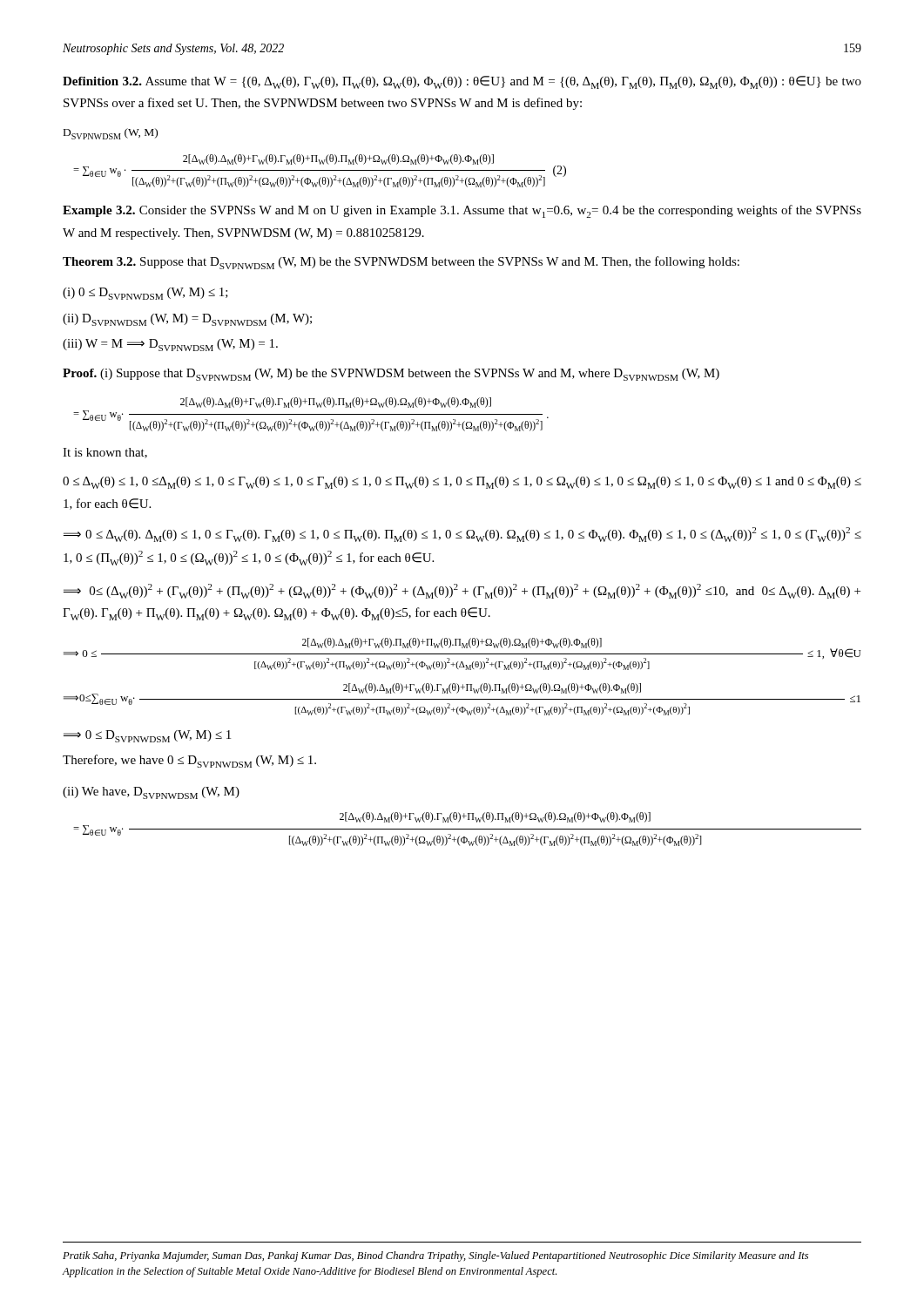Locate the text starting "DSVPNWDSM (W, M)"
The image size is (924, 1307).
click(x=110, y=133)
